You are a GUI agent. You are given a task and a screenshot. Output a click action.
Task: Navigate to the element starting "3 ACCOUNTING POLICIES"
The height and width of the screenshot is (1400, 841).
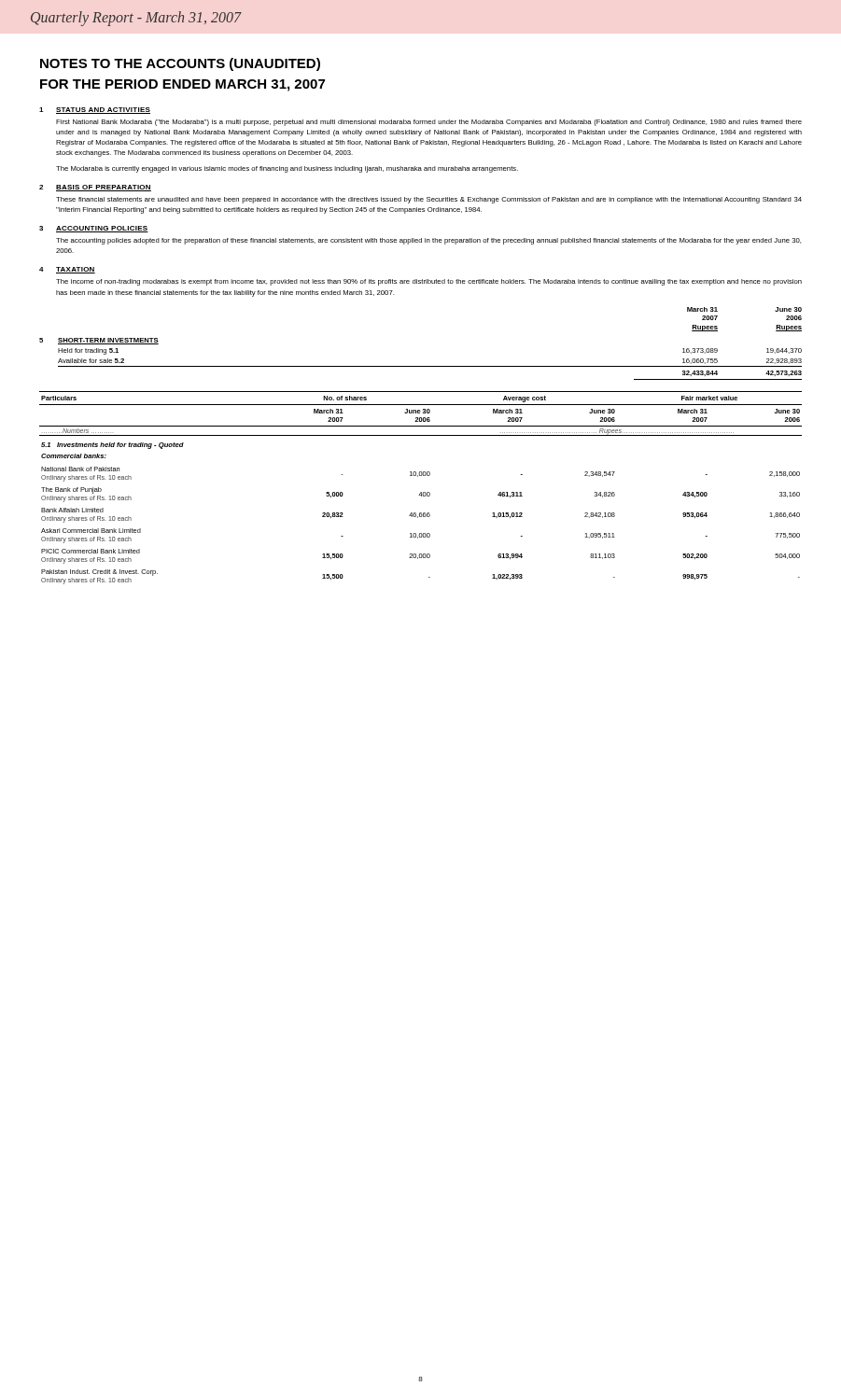[93, 228]
